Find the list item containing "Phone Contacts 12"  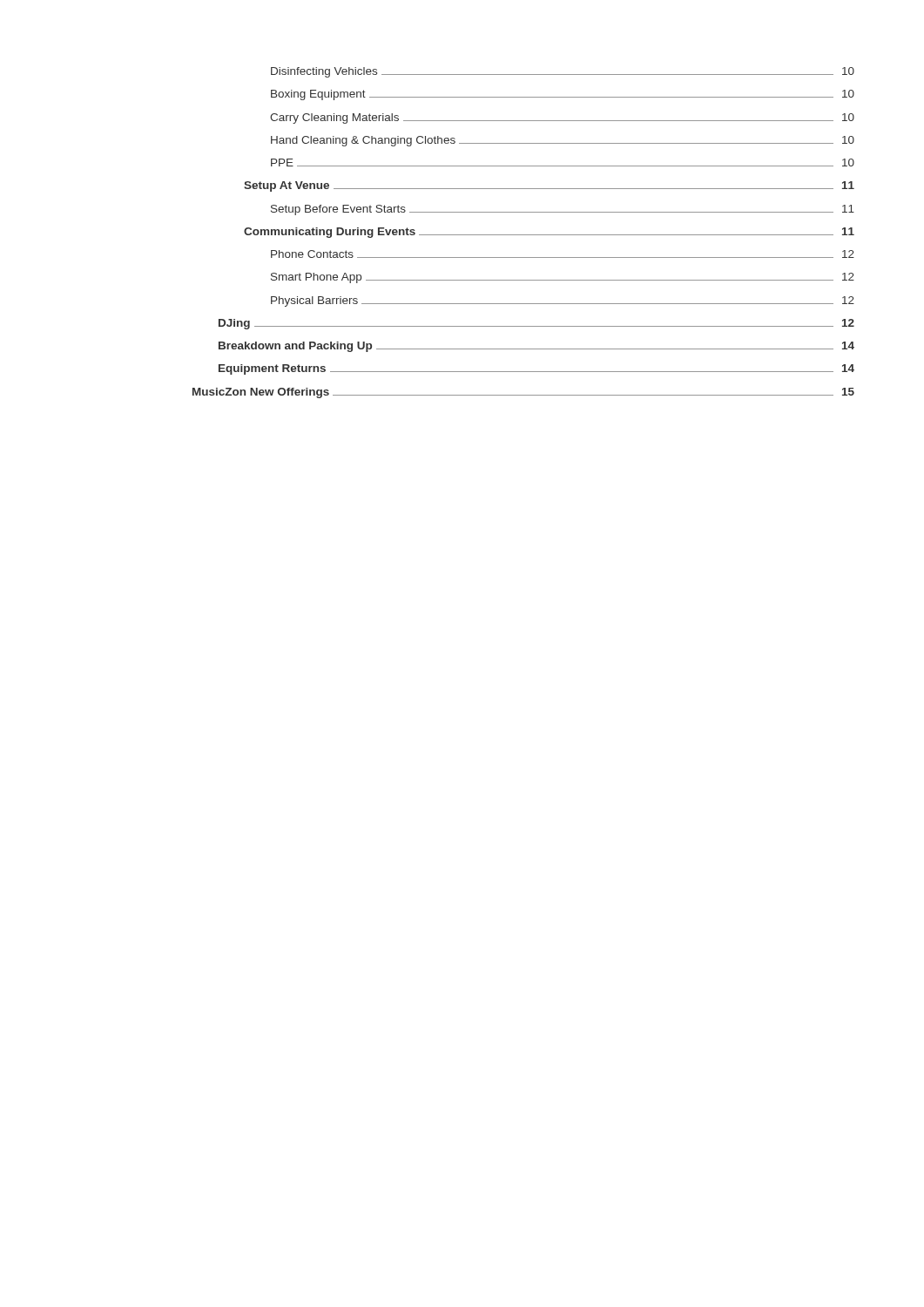[x=562, y=255]
